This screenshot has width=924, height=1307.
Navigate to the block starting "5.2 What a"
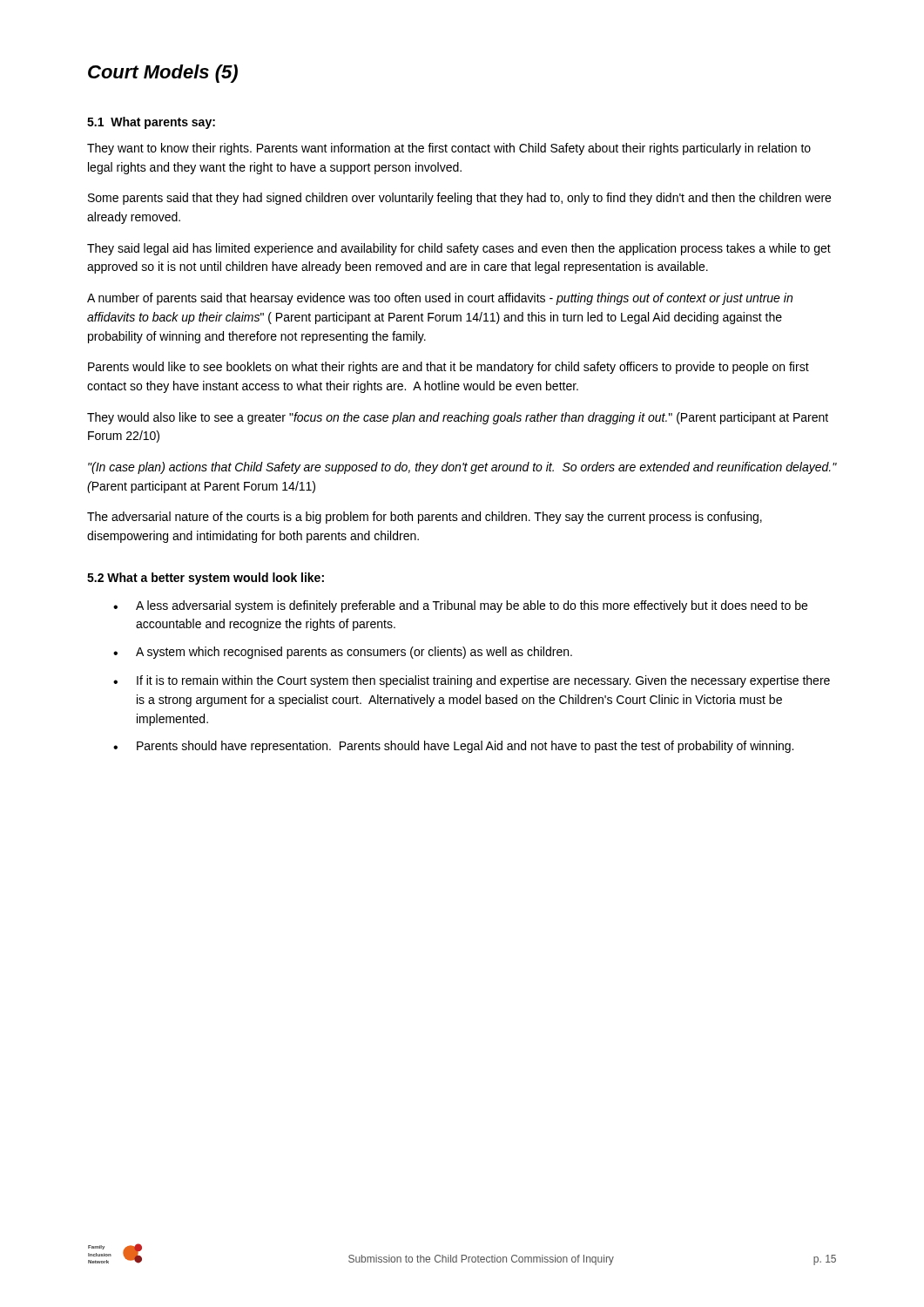[206, 577]
